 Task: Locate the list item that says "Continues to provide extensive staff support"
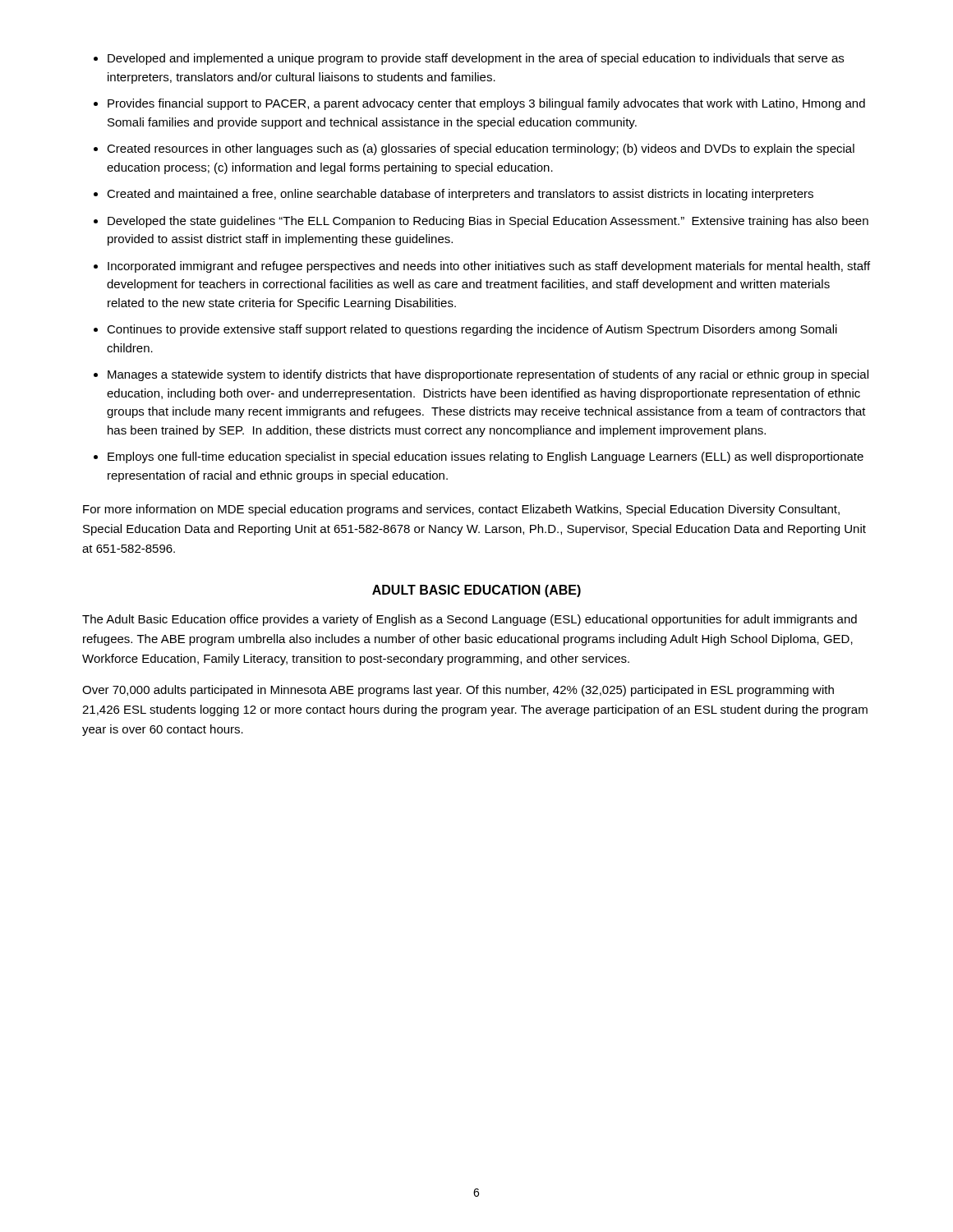click(x=489, y=339)
